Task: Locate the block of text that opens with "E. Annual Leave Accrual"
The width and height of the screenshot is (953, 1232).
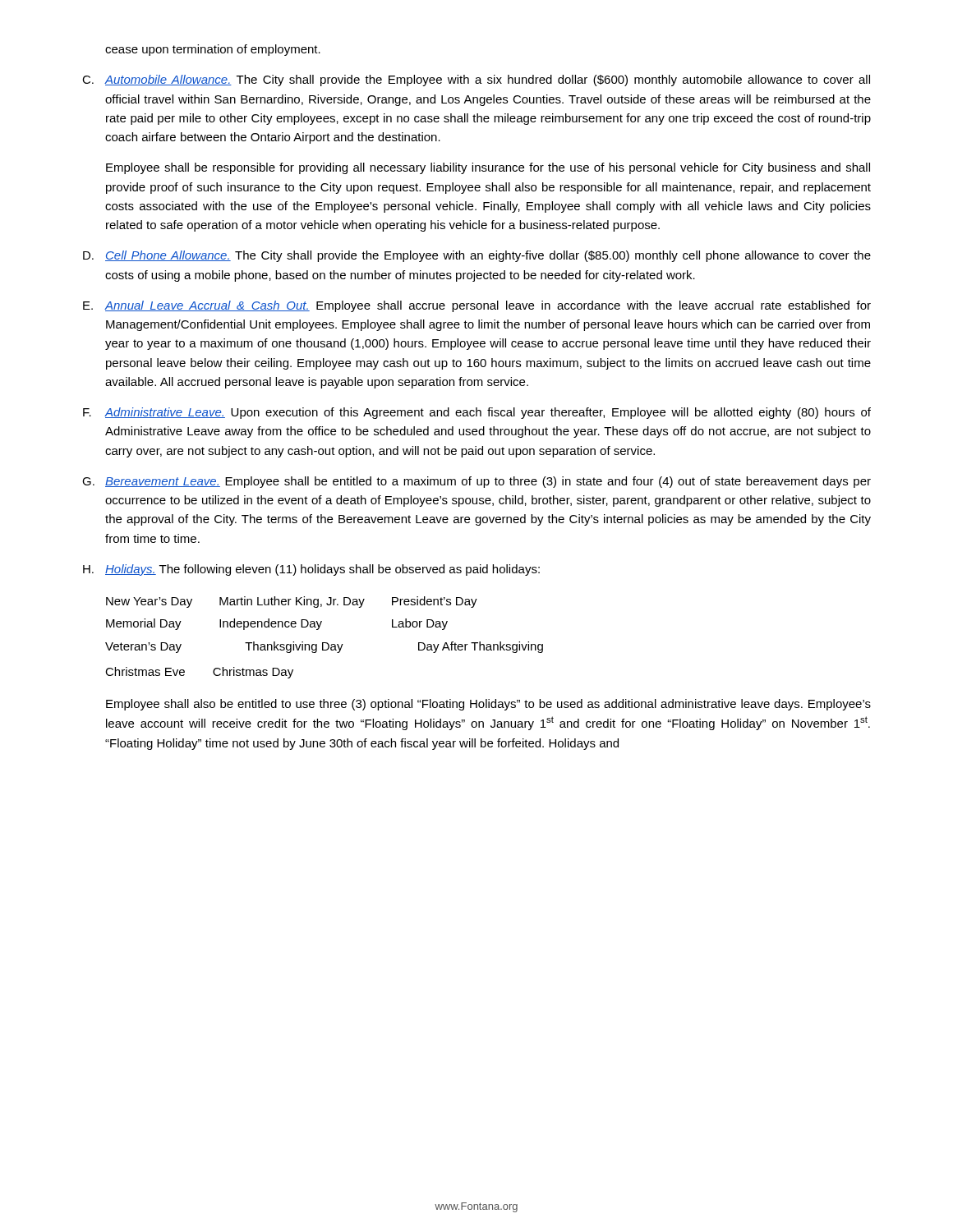Action: 476,343
